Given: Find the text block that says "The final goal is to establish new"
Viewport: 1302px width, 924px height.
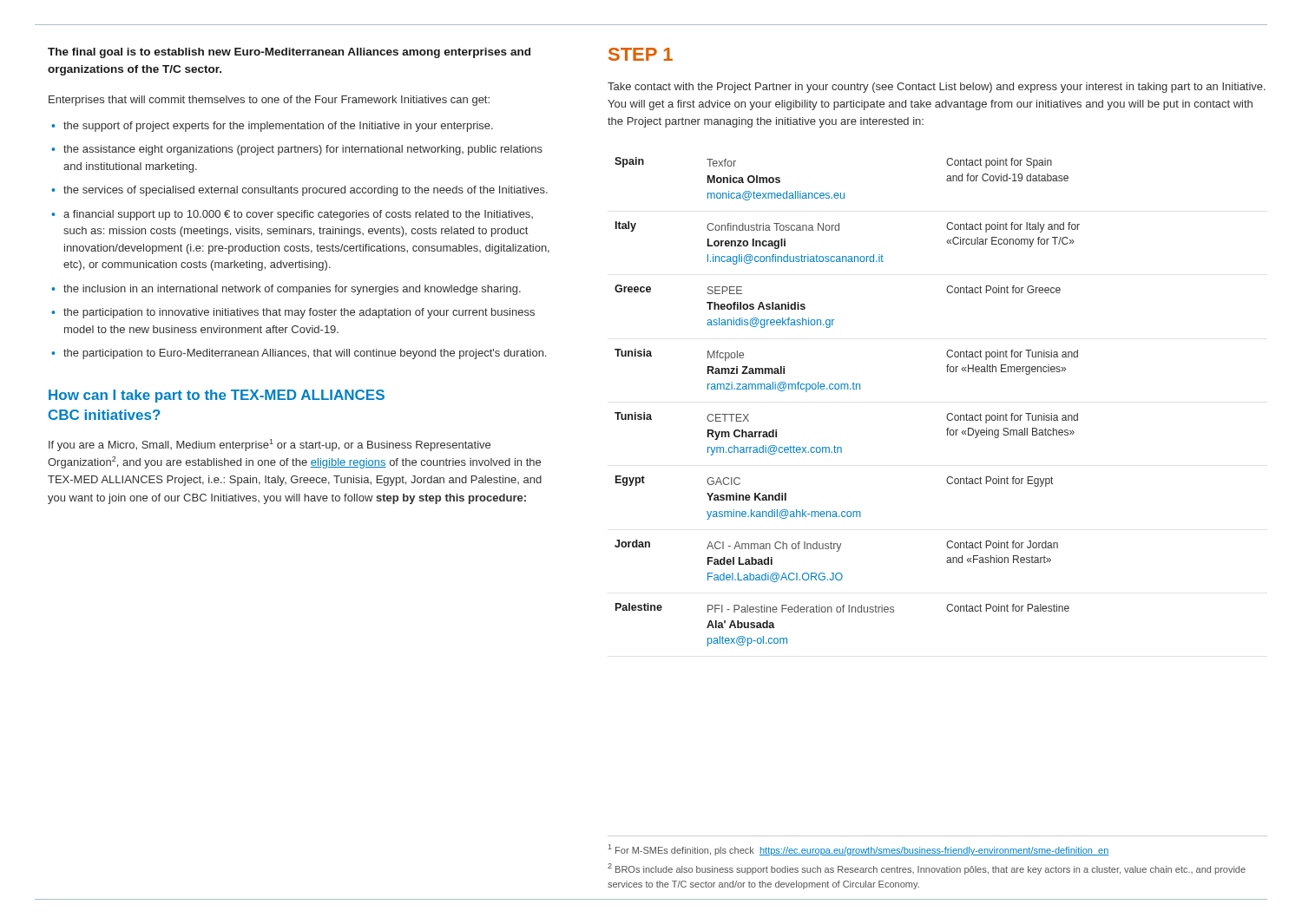Looking at the screenshot, I should click(x=289, y=60).
